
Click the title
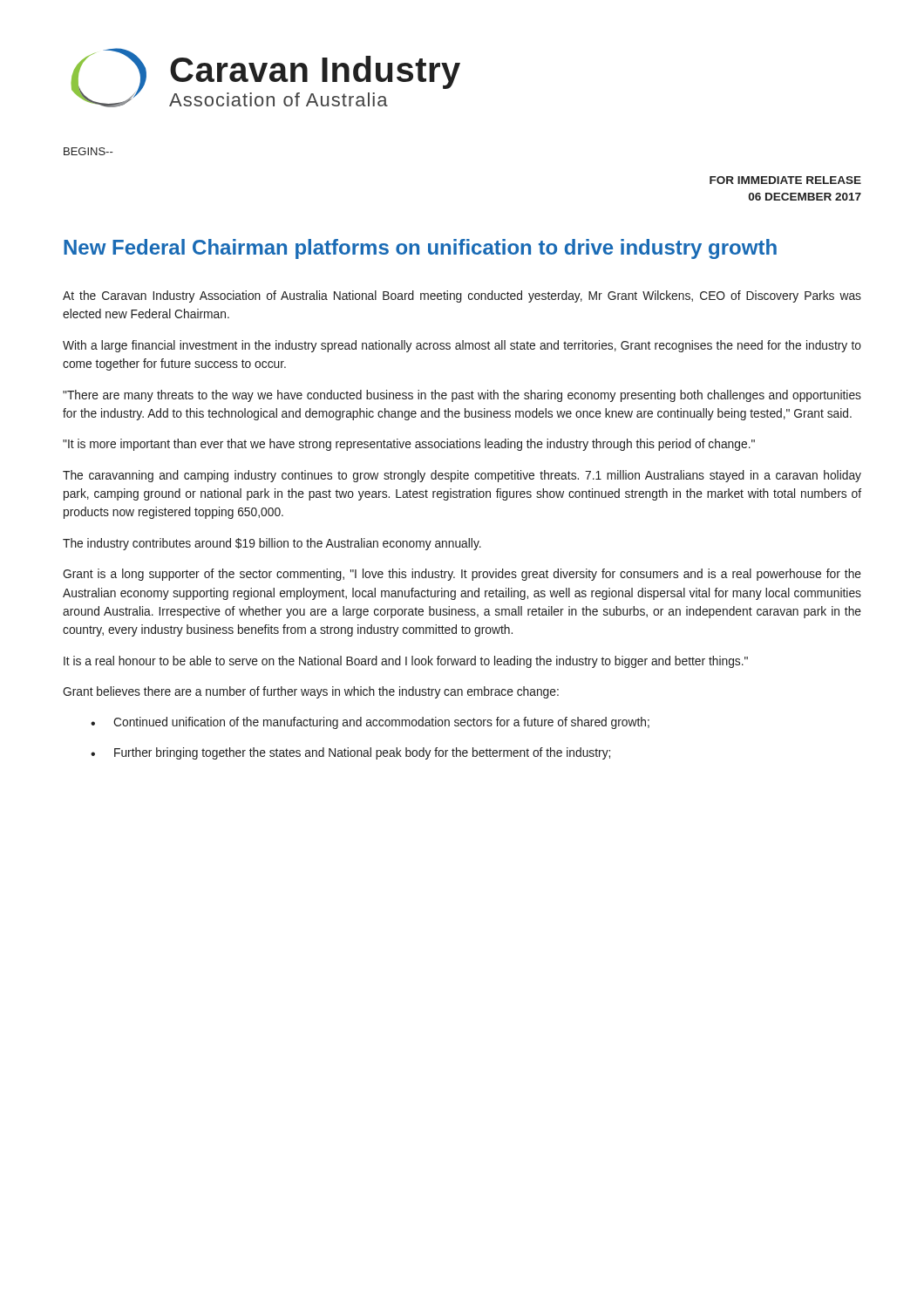(462, 248)
